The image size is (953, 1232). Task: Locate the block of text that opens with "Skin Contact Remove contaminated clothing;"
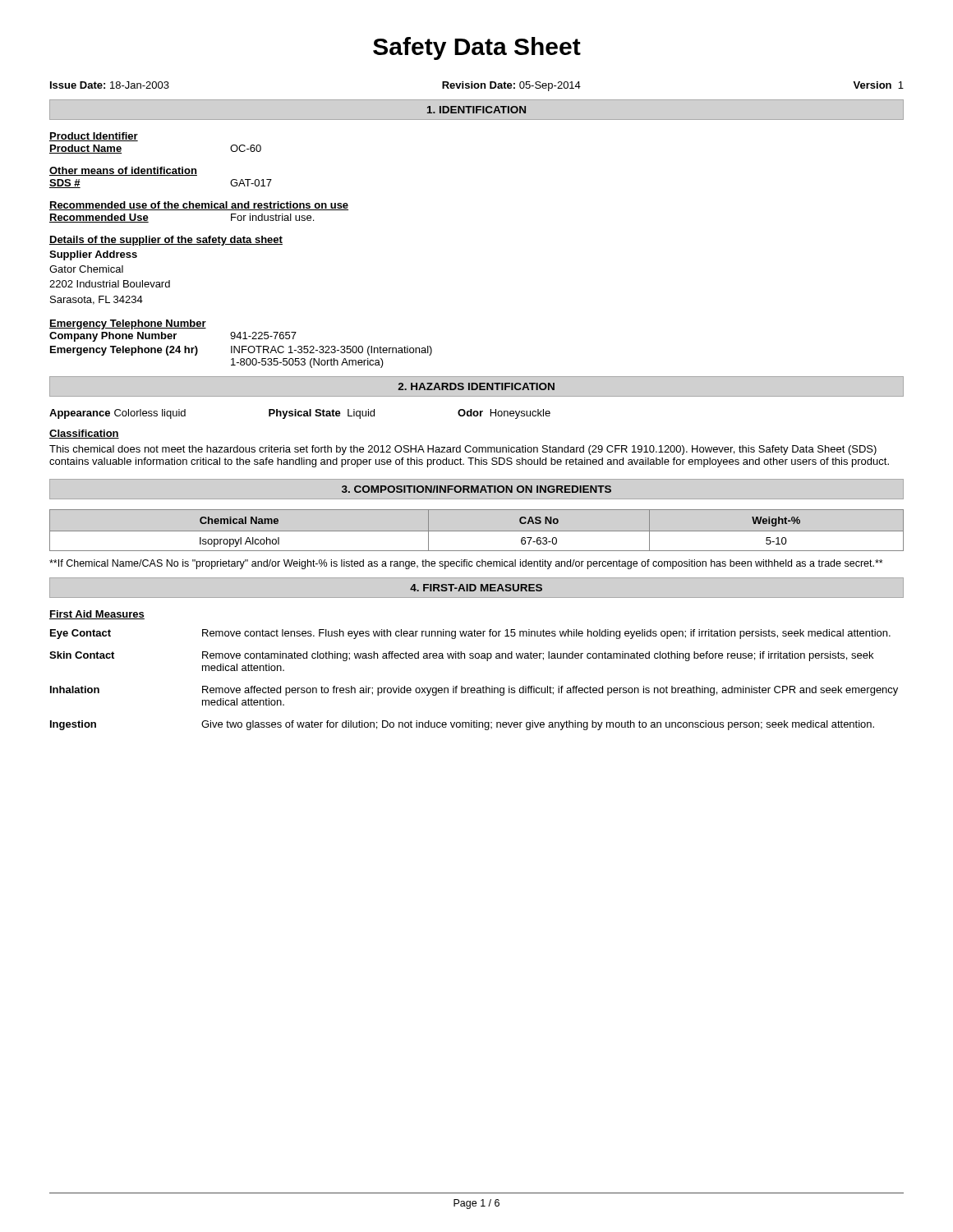(476, 661)
